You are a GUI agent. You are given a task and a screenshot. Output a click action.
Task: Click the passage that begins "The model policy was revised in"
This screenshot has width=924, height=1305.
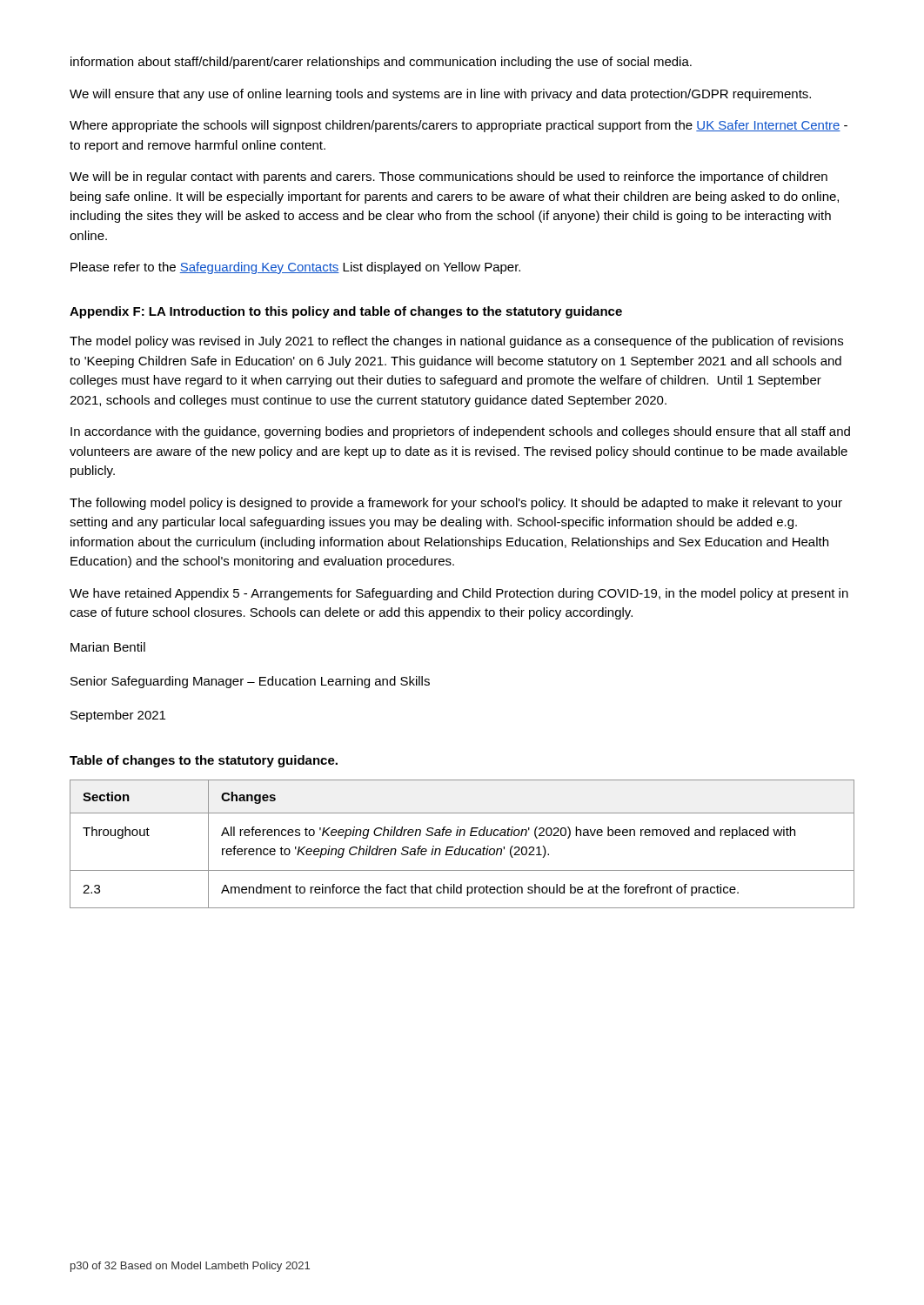click(x=457, y=370)
